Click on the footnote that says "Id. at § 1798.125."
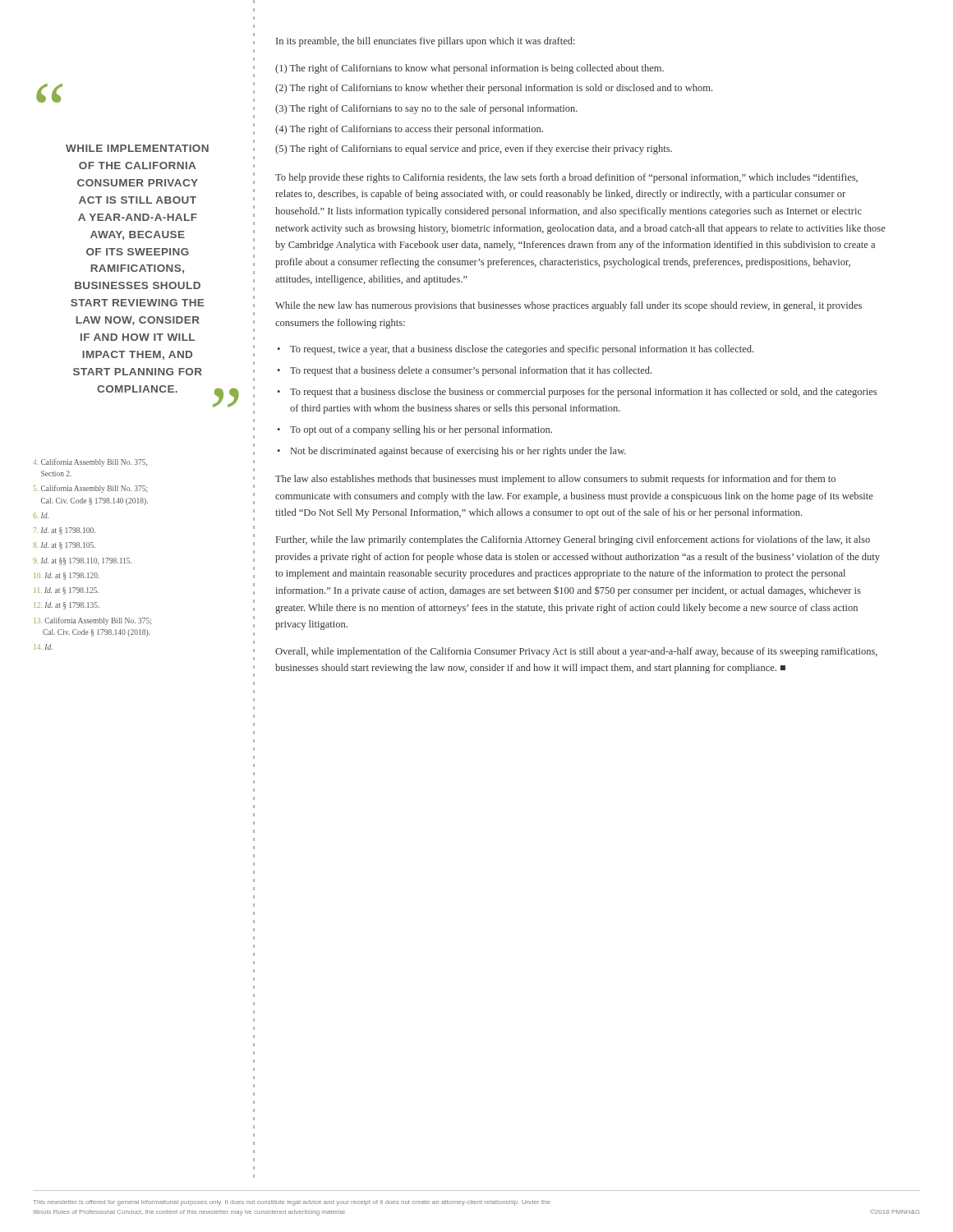Screen dimensions: 1232x953 [66, 591]
